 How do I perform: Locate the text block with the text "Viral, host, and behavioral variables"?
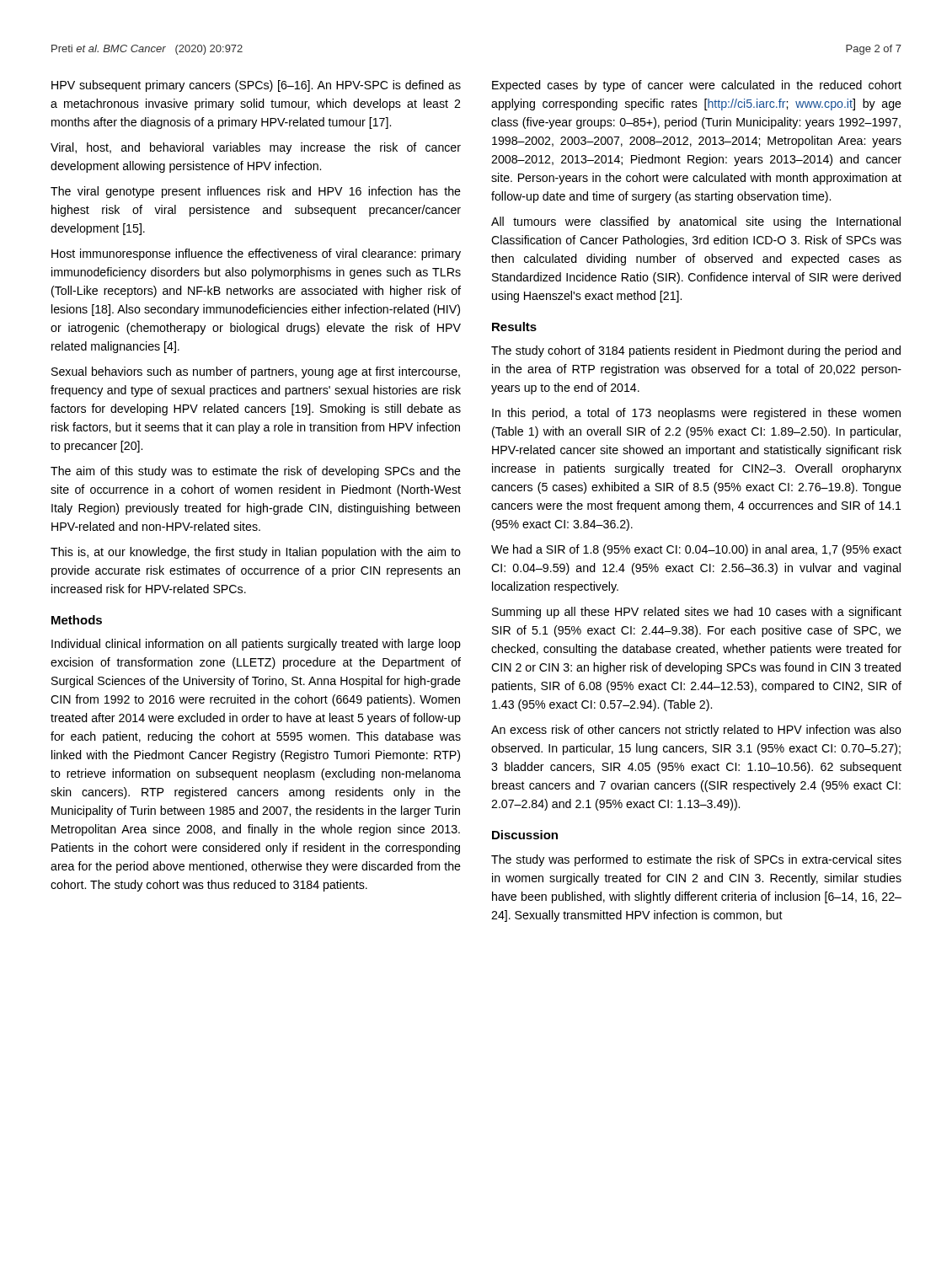256,157
